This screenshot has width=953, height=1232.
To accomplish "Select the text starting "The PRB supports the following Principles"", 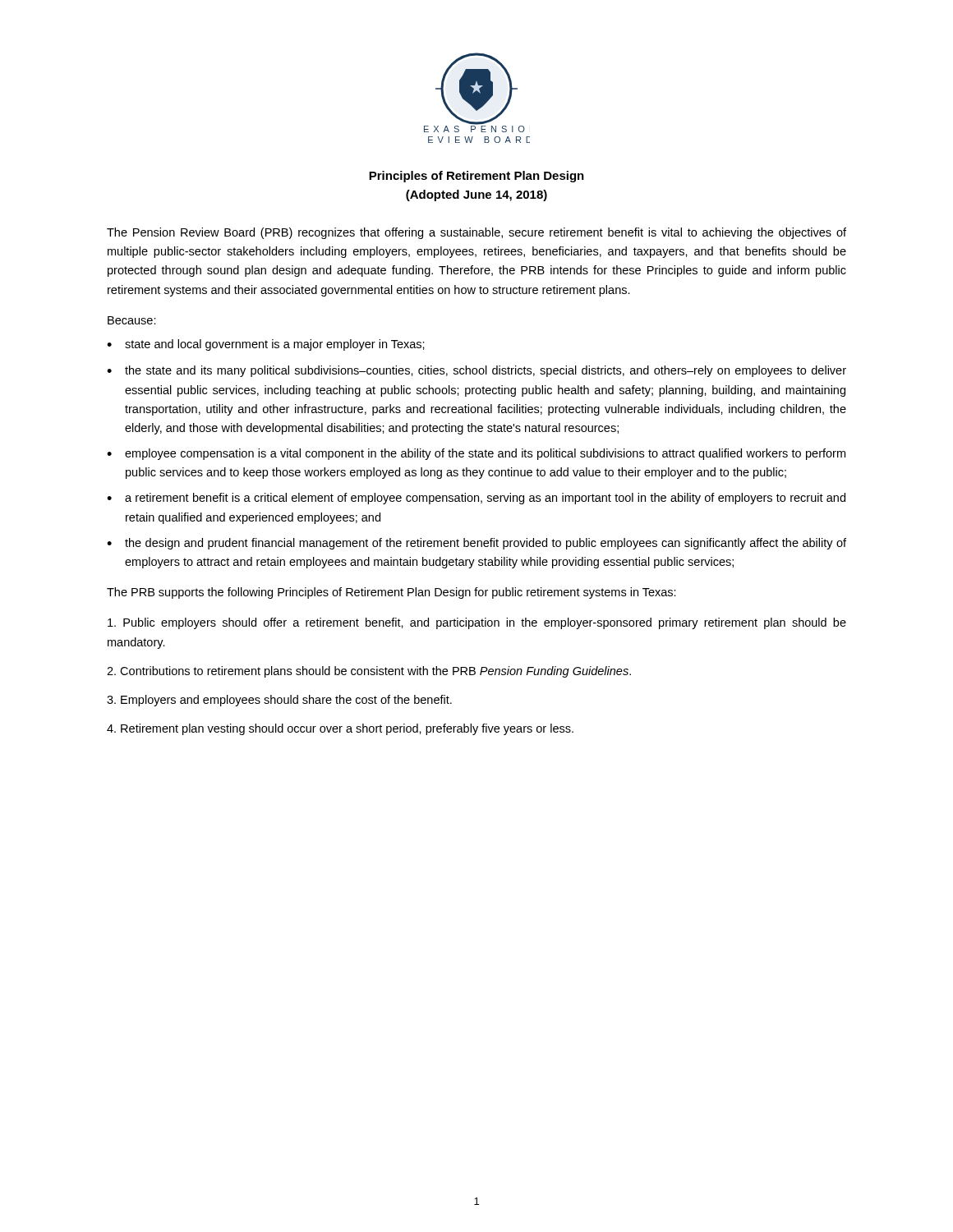I will [392, 592].
